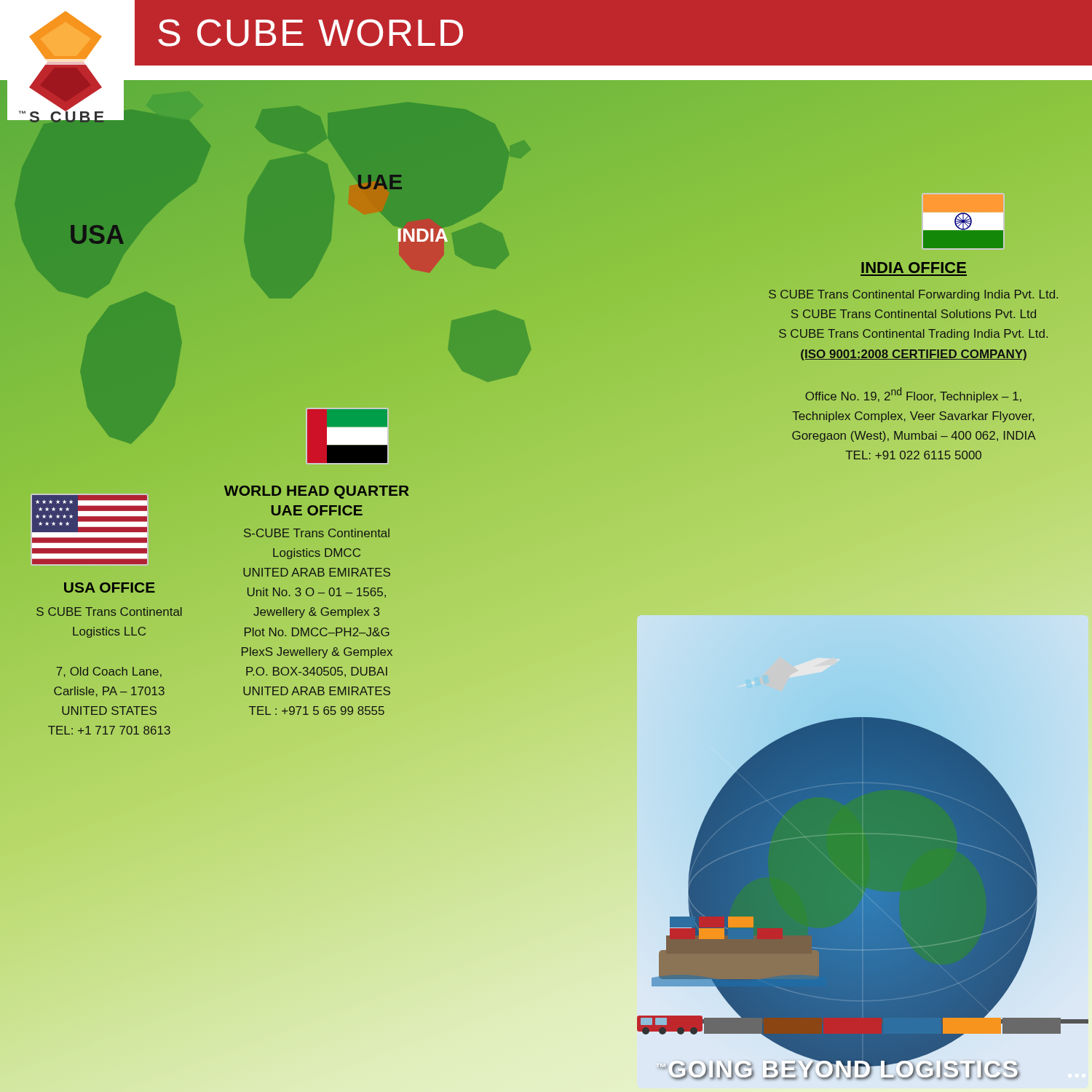The height and width of the screenshot is (1092, 1092).
Task: Point to the block starting "USA OFFICE S CUBE Trans Continental Logistics"
Action: [109, 660]
